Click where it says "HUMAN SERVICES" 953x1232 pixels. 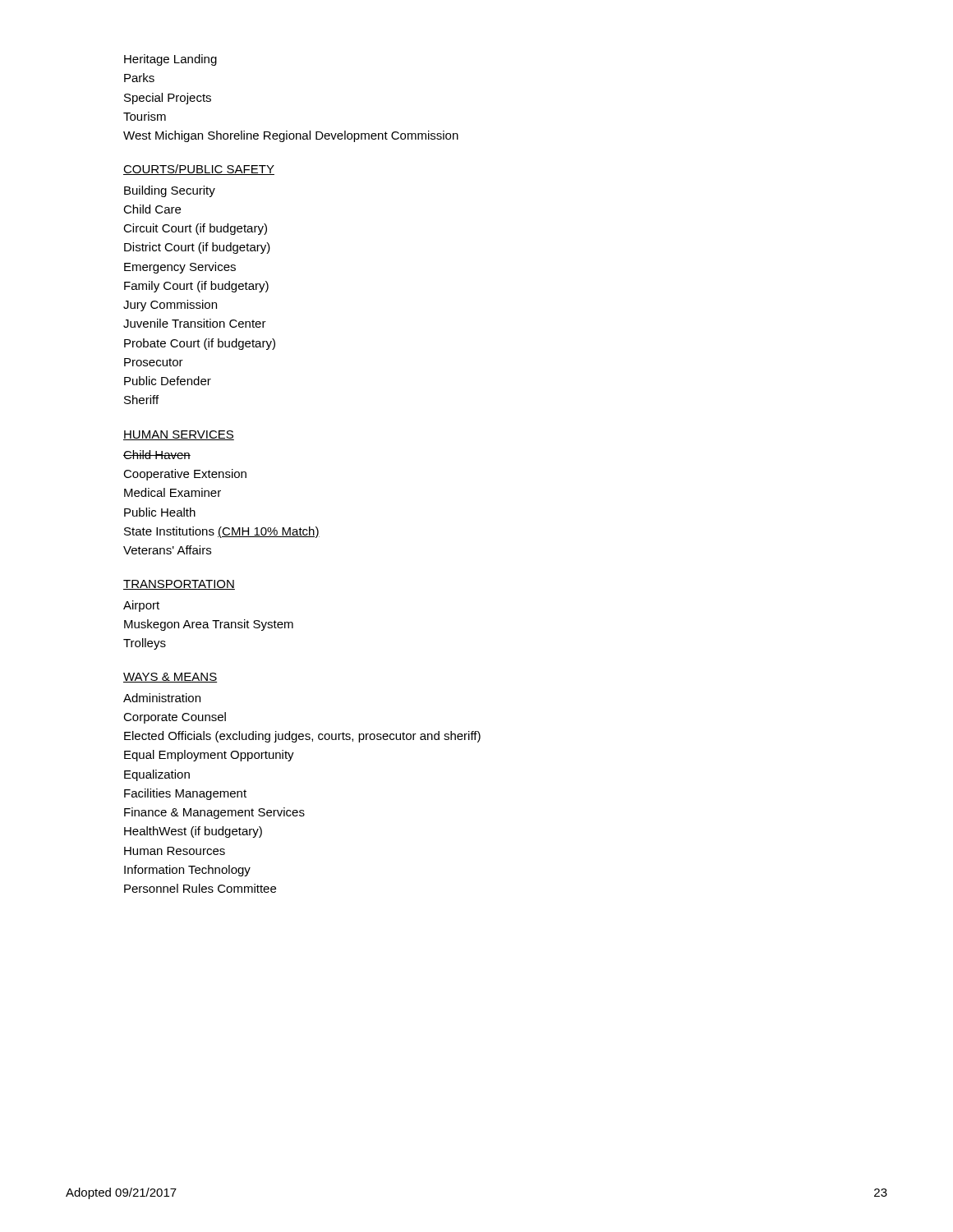179,434
